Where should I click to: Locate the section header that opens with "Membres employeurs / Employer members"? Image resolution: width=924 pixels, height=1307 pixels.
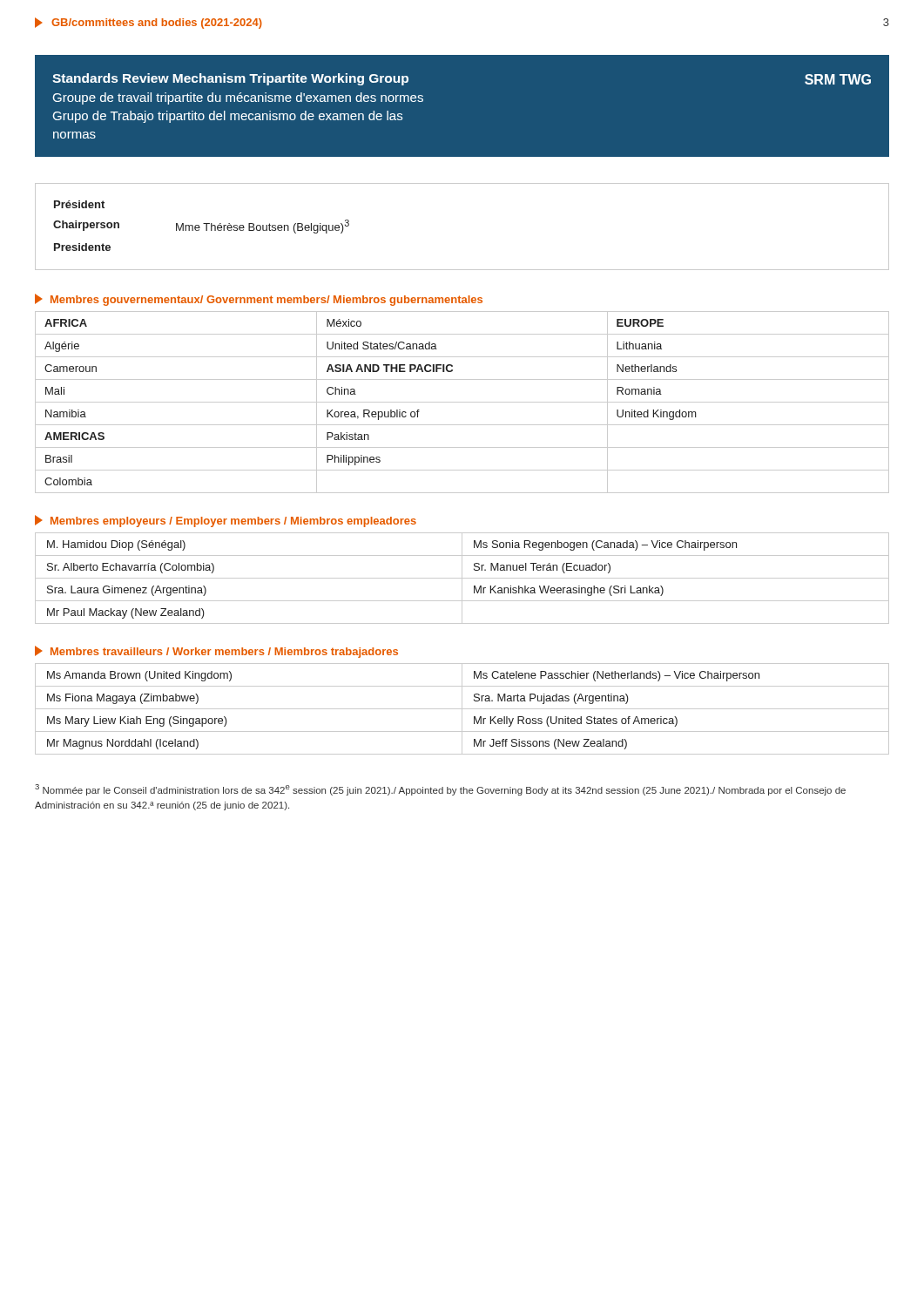226,520
